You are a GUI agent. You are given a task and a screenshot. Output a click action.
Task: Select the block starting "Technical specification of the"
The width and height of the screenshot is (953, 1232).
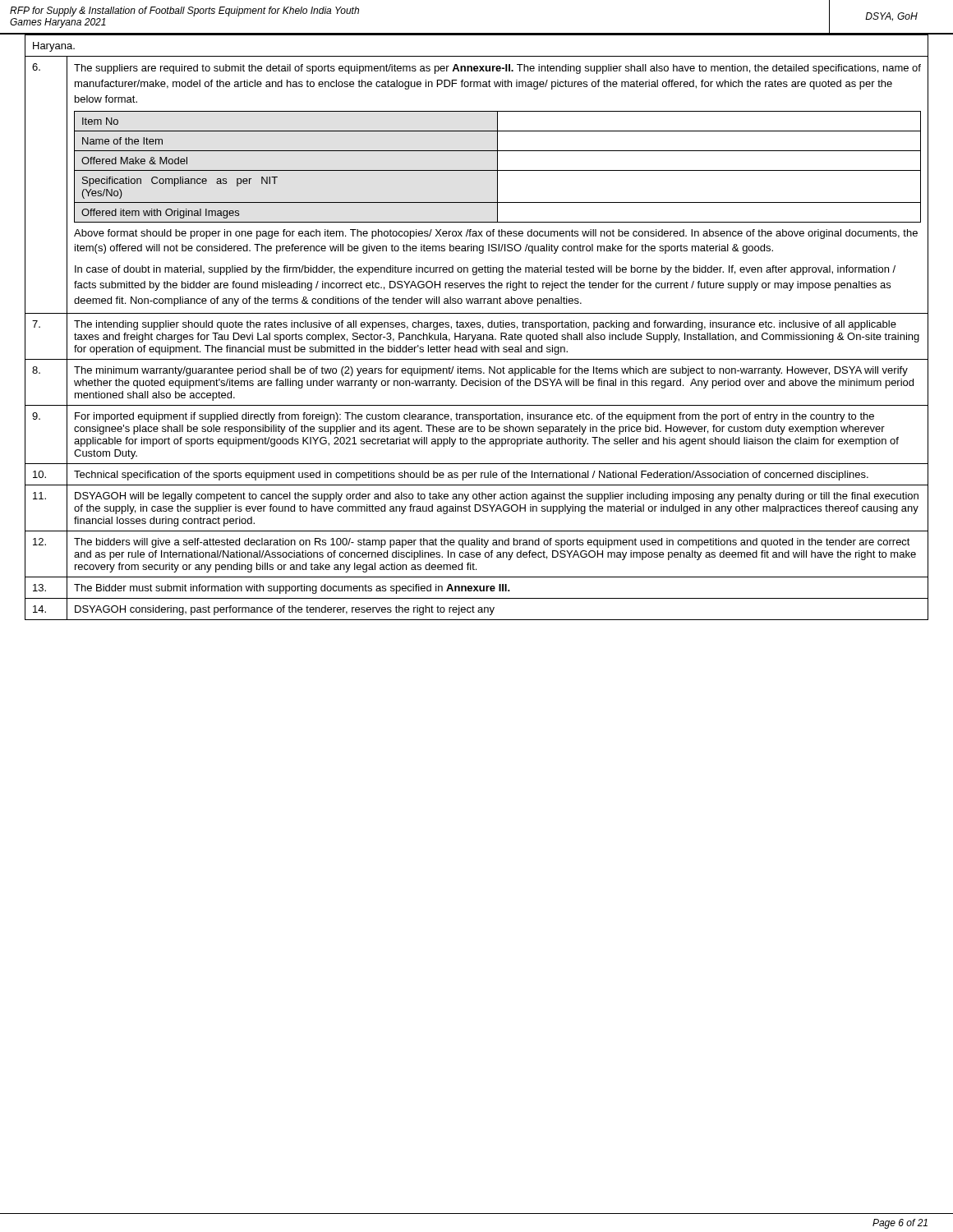471,474
